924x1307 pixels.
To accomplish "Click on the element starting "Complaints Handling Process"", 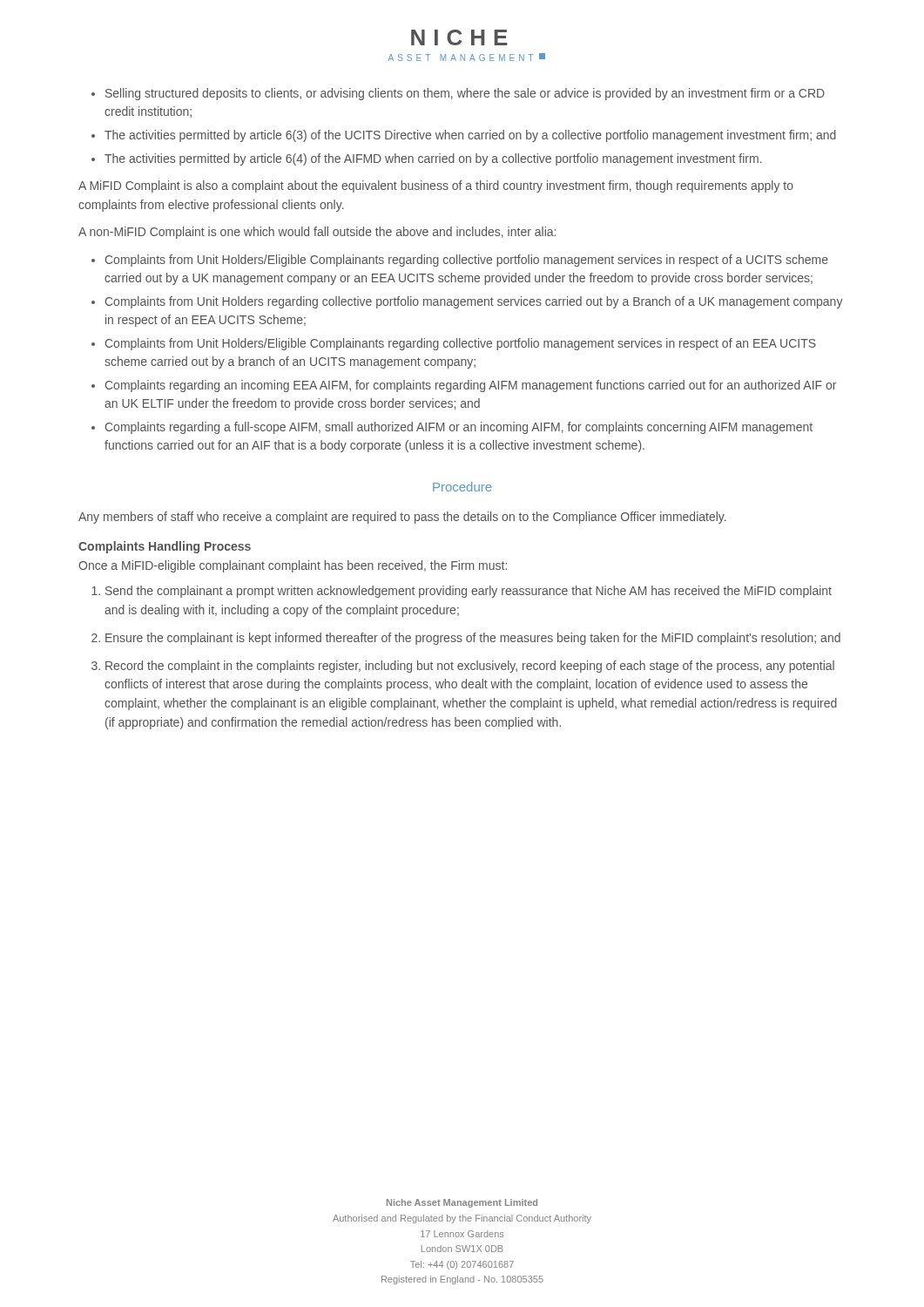I will pos(165,546).
